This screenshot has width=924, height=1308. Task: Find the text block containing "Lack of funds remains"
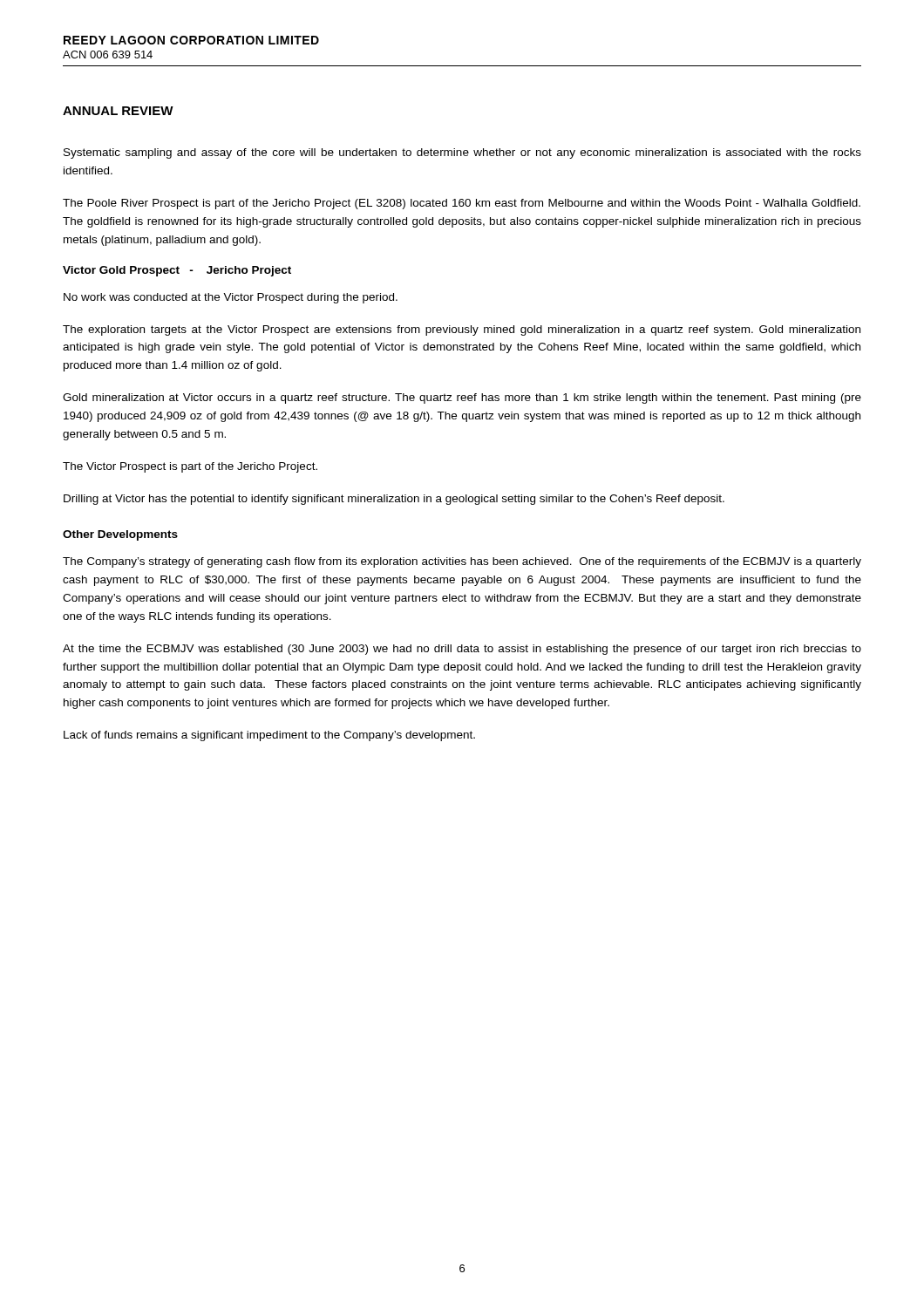(269, 735)
